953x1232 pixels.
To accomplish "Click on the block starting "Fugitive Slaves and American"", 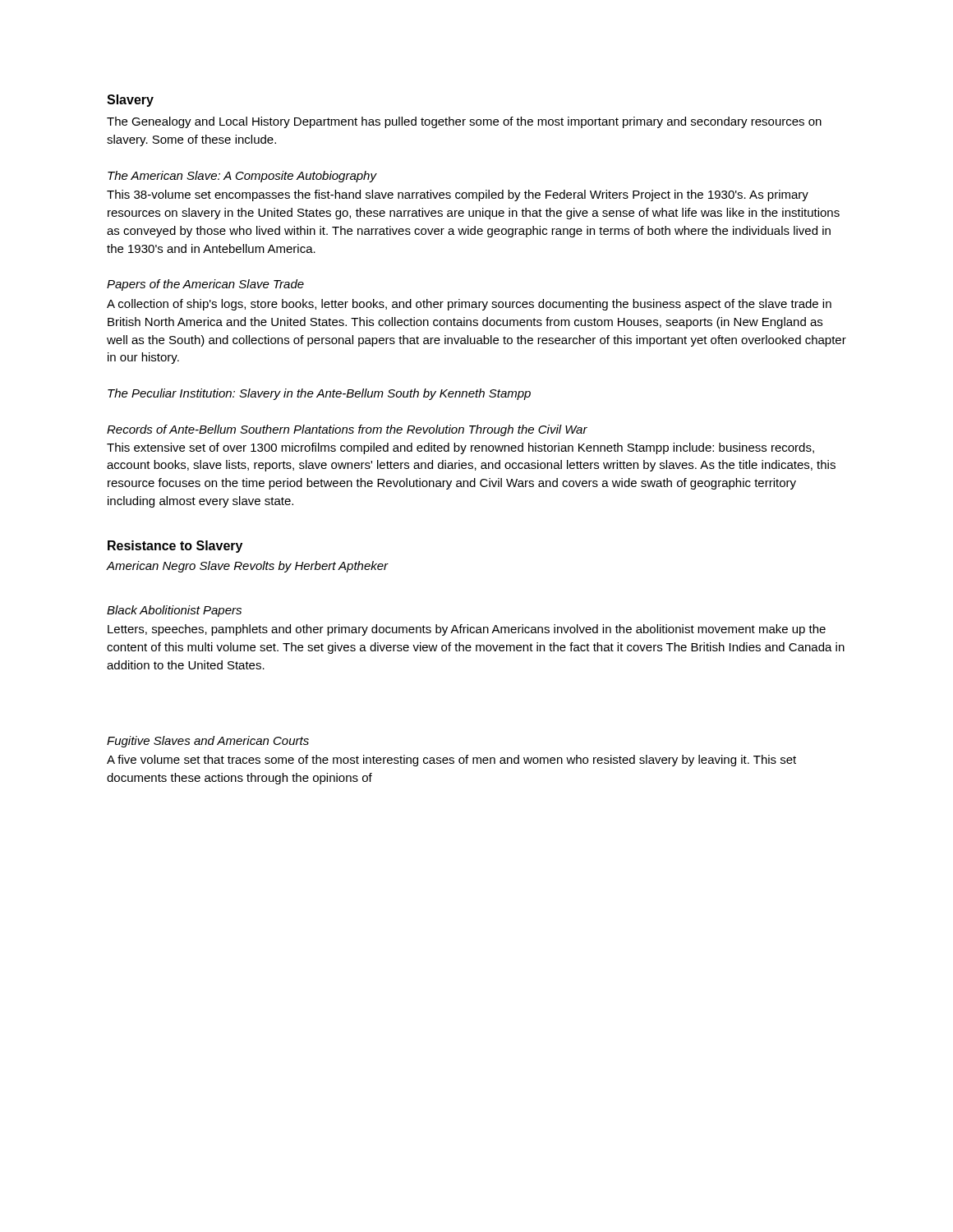I will 208,740.
